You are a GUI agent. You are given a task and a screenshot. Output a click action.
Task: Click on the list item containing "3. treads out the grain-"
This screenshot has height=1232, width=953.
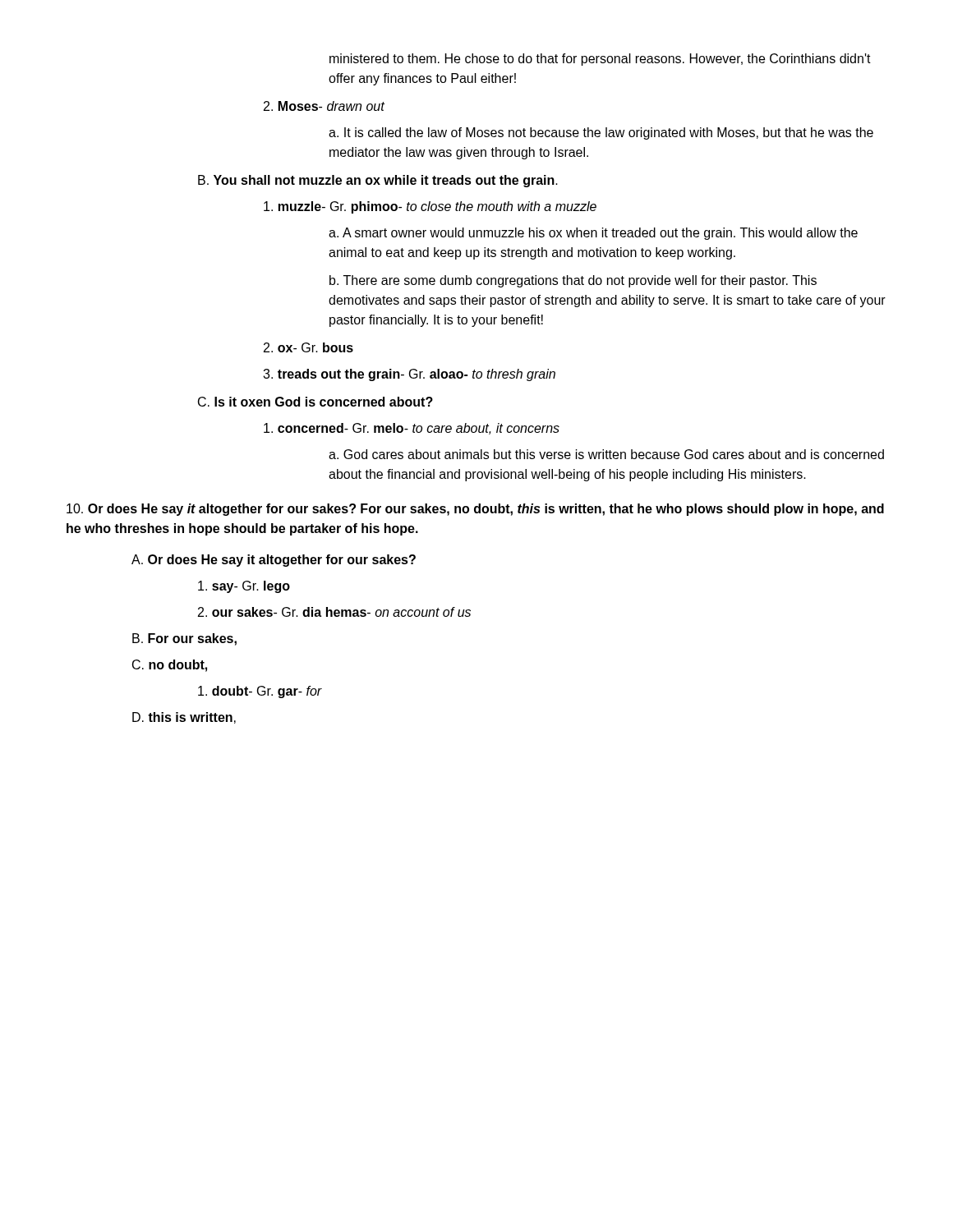(409, 374)
